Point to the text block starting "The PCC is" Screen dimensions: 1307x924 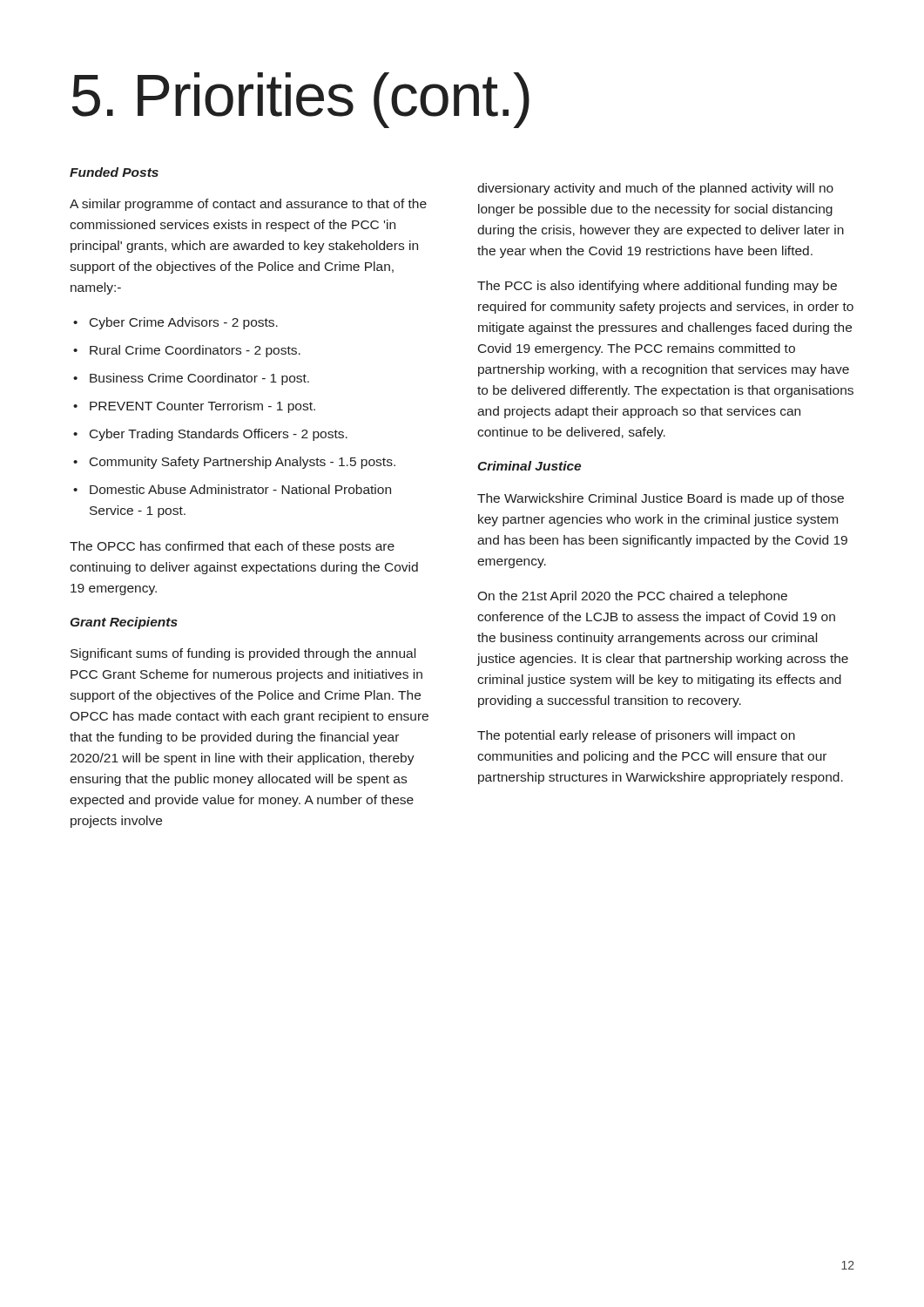click(x=666, y=359)
